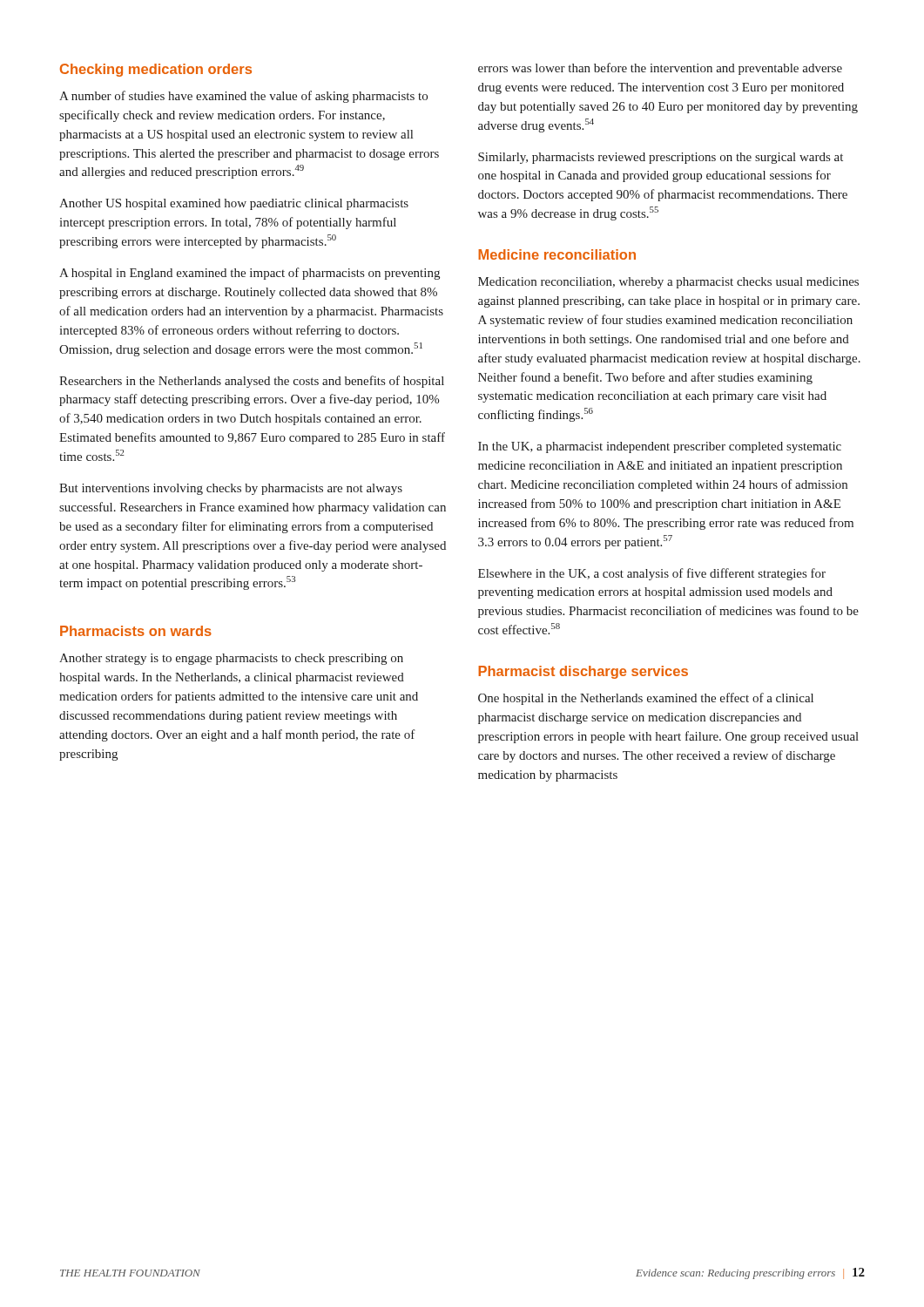924x1307 pixels.
Task: Find the text block that reads "But interventions involving checks by pharmacists are not"
Action: tap(253, 536)
